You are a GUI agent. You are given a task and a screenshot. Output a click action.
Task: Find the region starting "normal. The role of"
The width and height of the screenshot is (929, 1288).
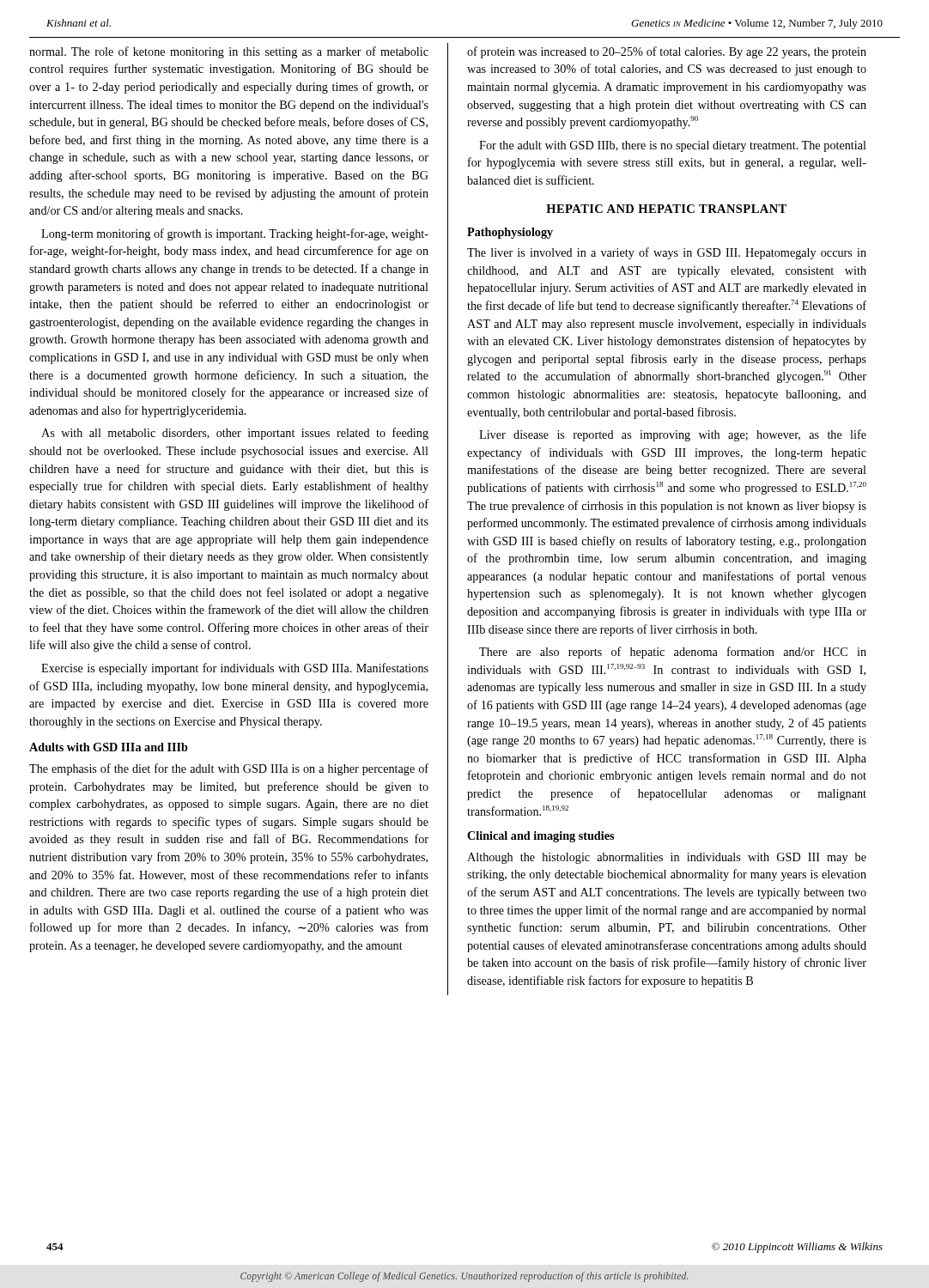(x=229, y=131)
